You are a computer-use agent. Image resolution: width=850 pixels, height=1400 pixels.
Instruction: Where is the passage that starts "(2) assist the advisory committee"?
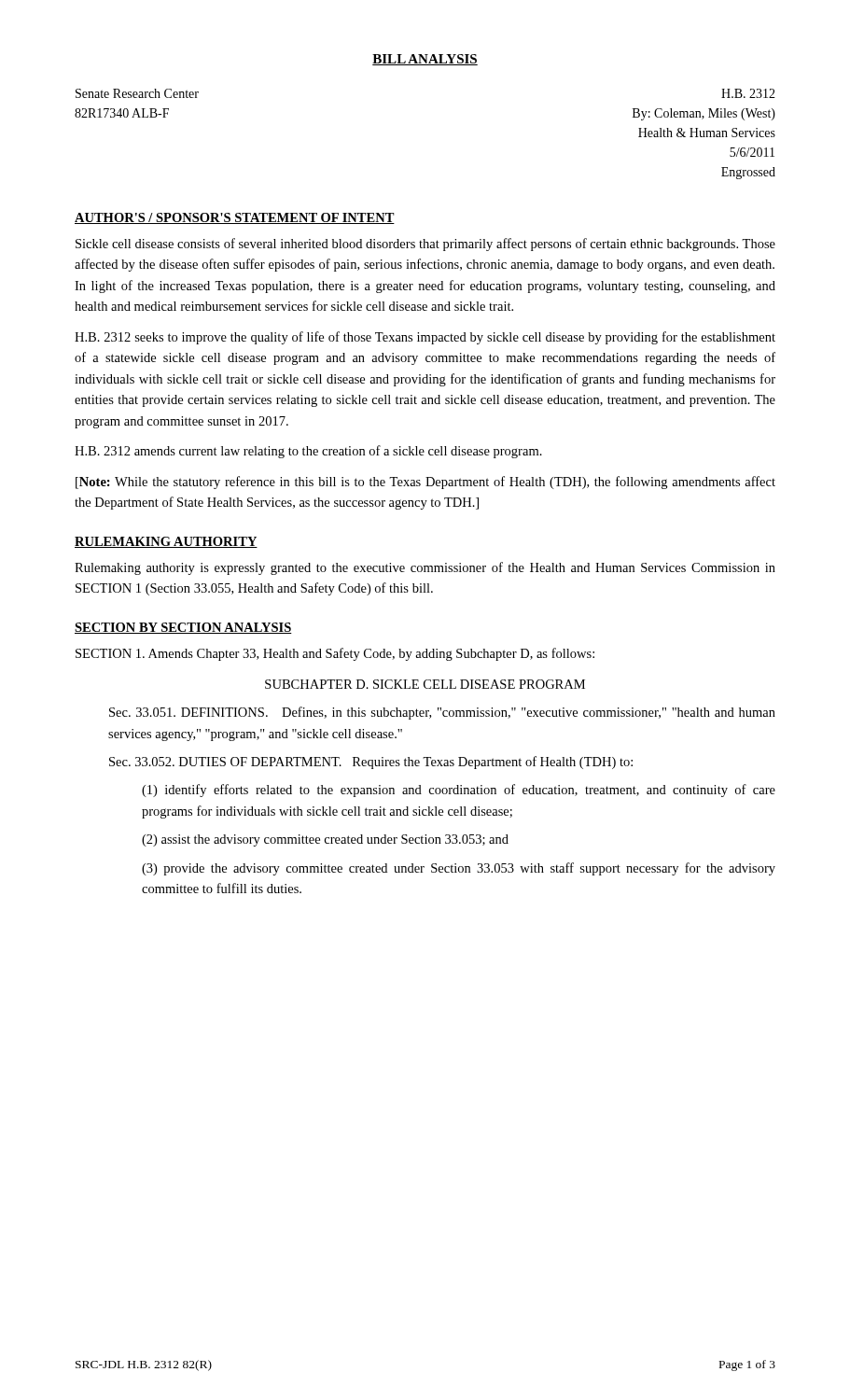tap(325, 839)
